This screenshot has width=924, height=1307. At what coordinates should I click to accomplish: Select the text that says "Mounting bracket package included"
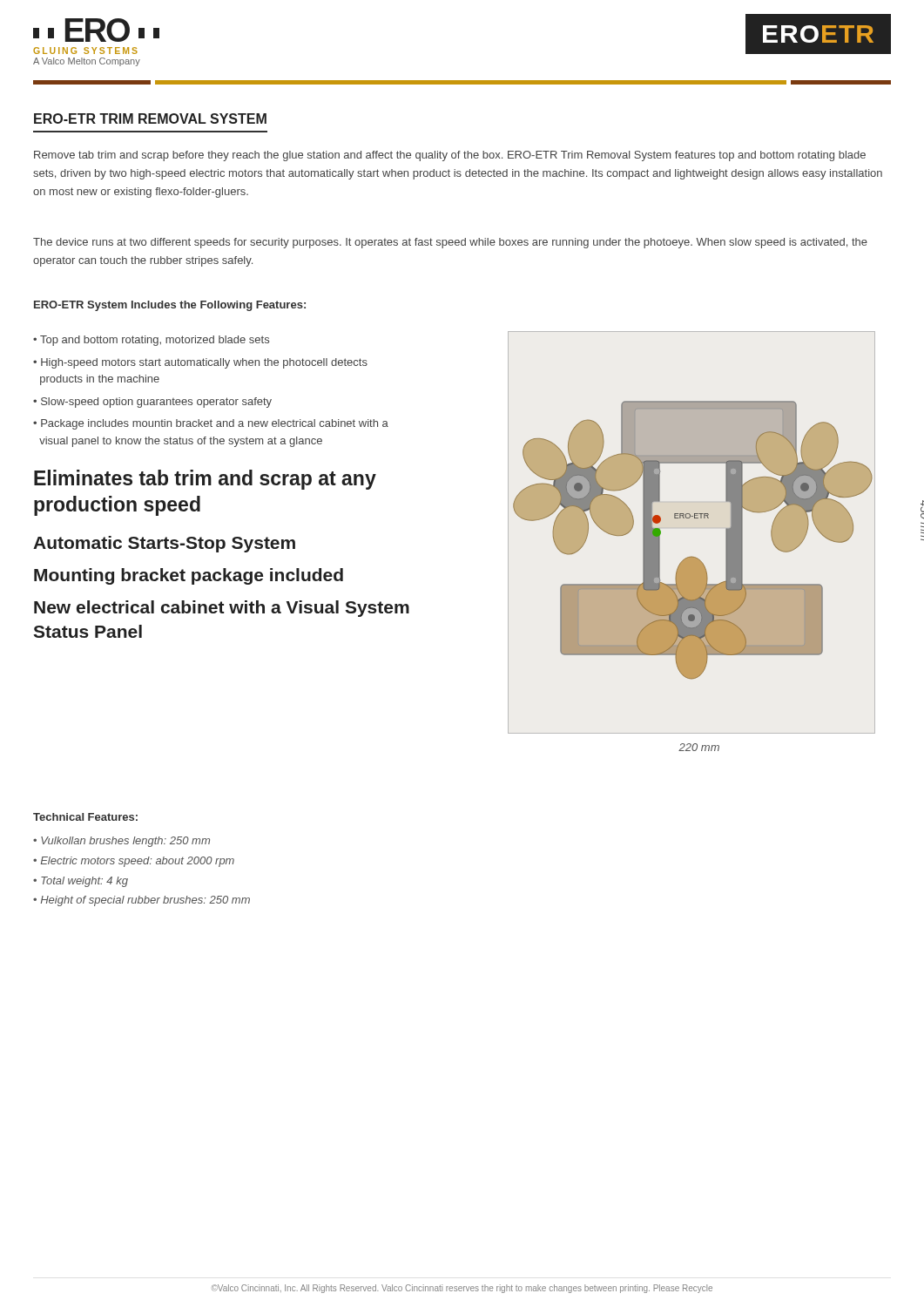pyautogui.click(x=189, y=575)
